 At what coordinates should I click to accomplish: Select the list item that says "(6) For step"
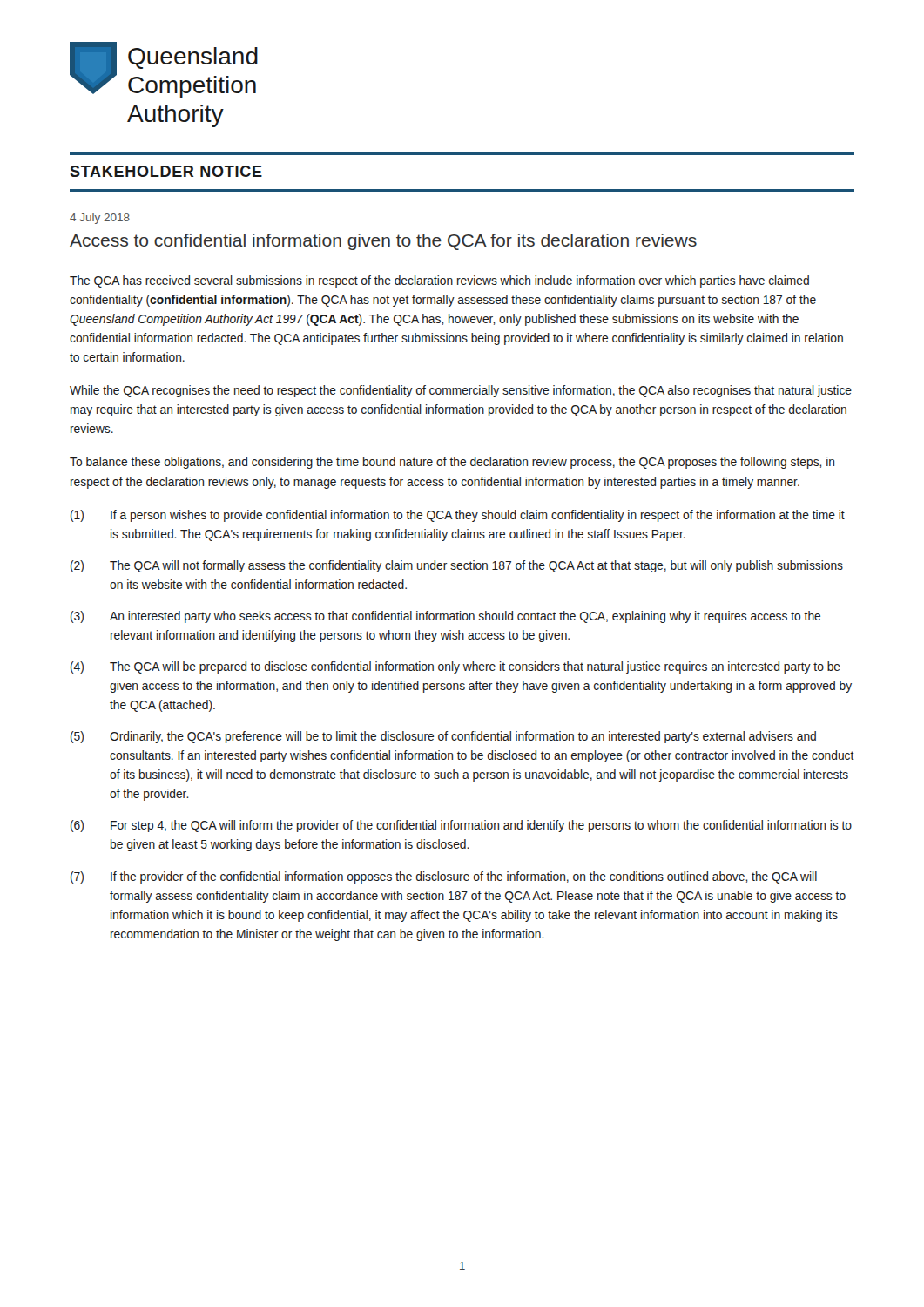pyautogui.click(x=462, y=836)
